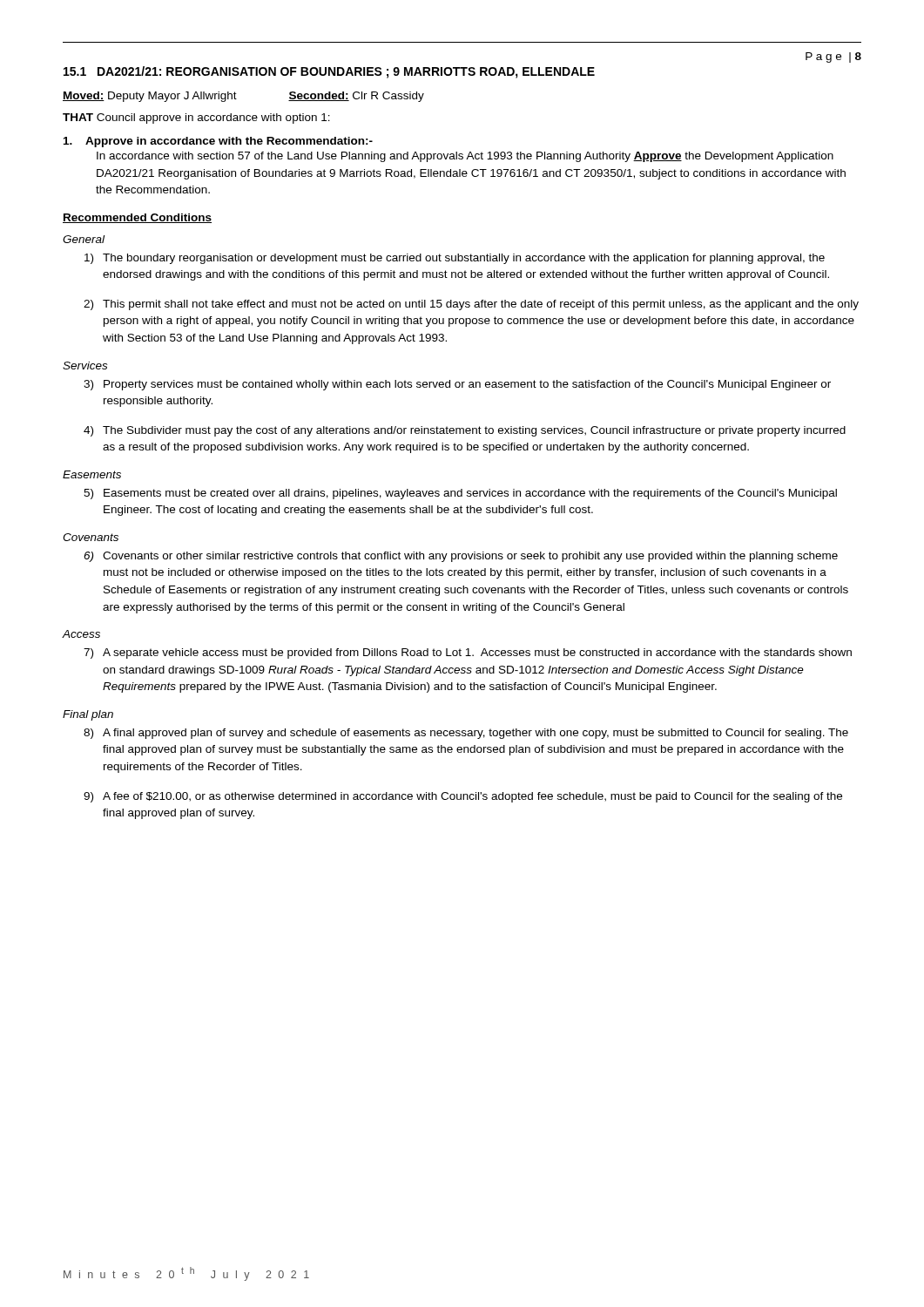924x1307 pixels.
Task: Point to the block beginning "2) This permit shall"
Action: point(462,321)
